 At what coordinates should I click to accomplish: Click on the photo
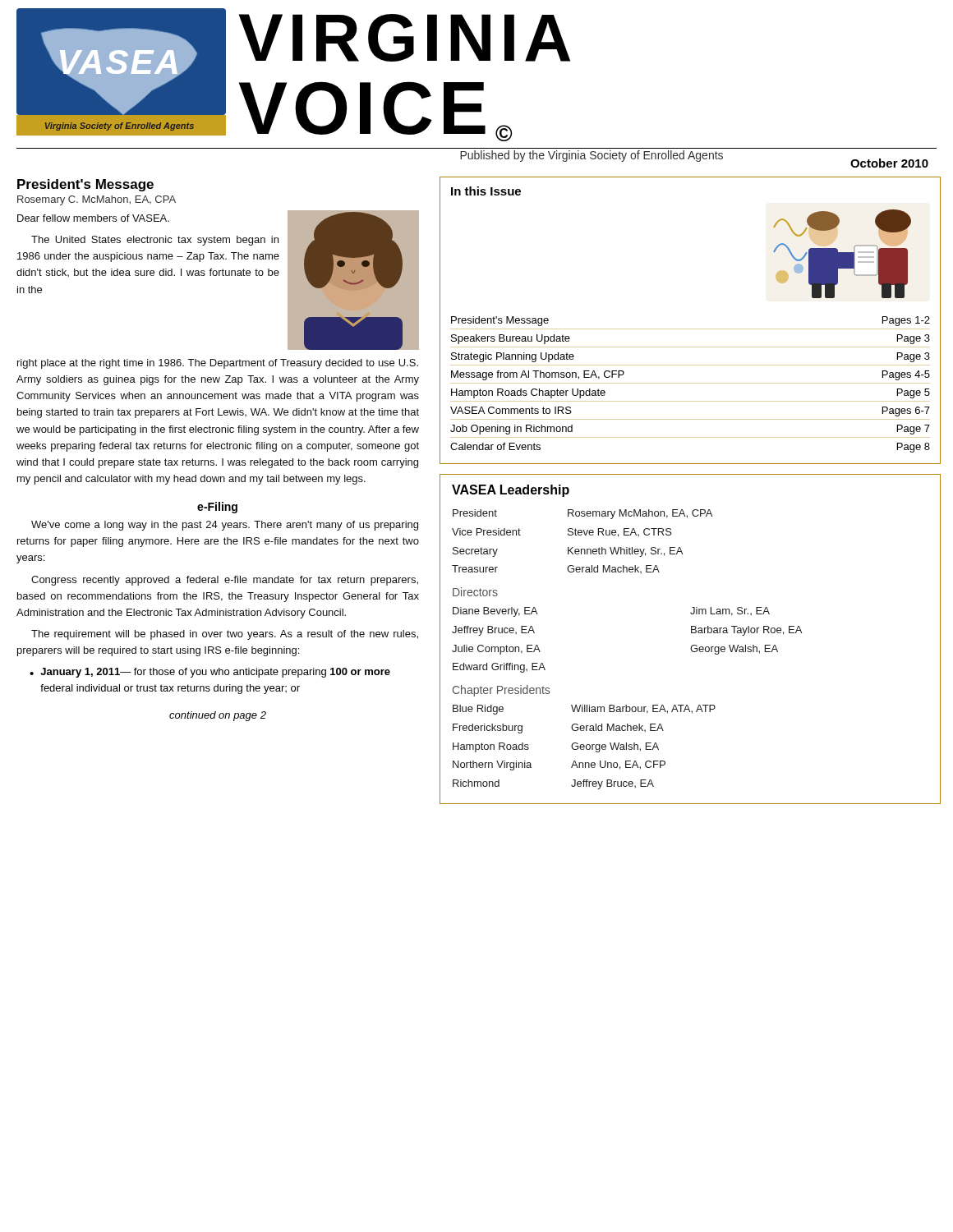(353, 280)
